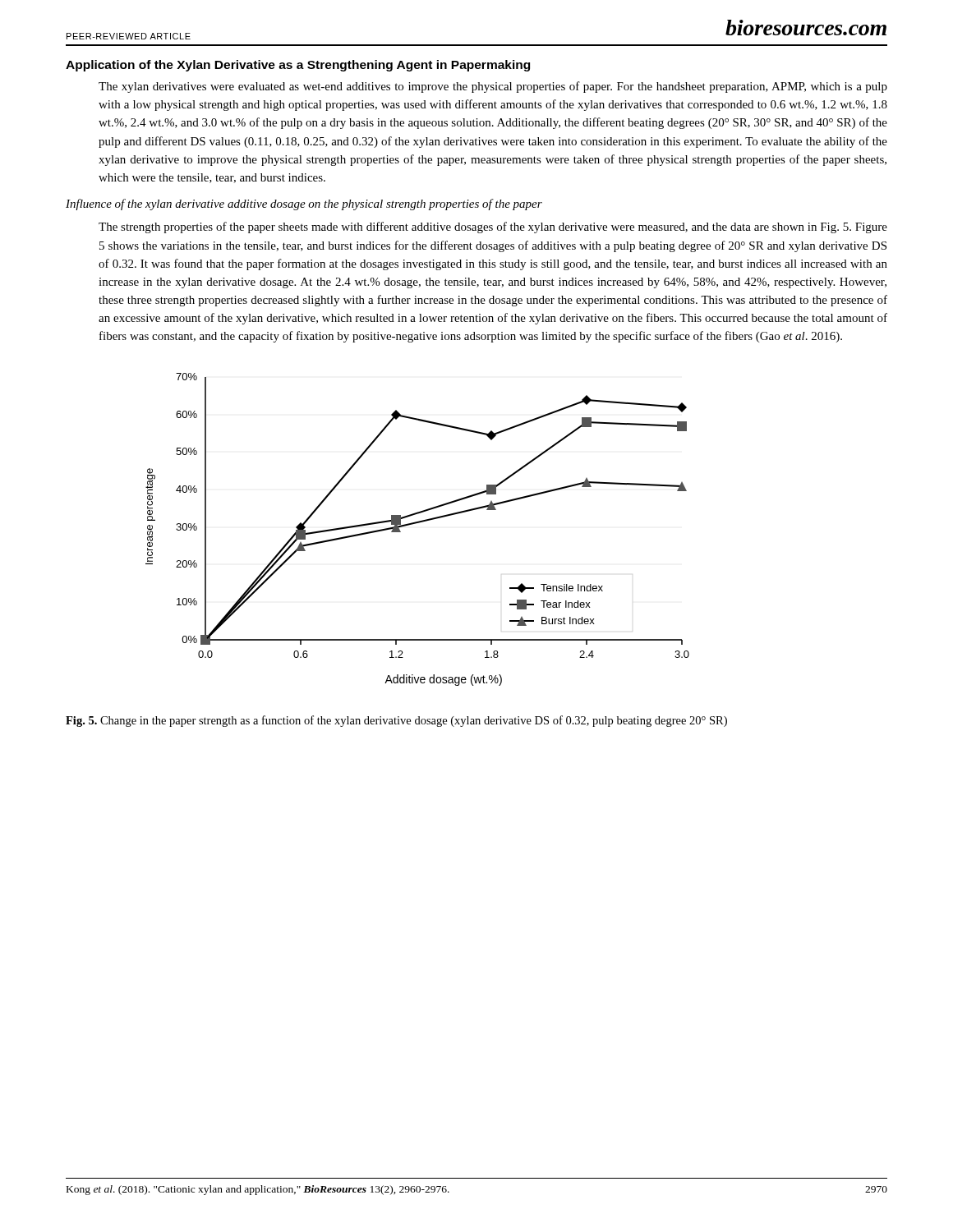
Task: Click the section header that begins "Influence of the"
Action: point(304,204)
